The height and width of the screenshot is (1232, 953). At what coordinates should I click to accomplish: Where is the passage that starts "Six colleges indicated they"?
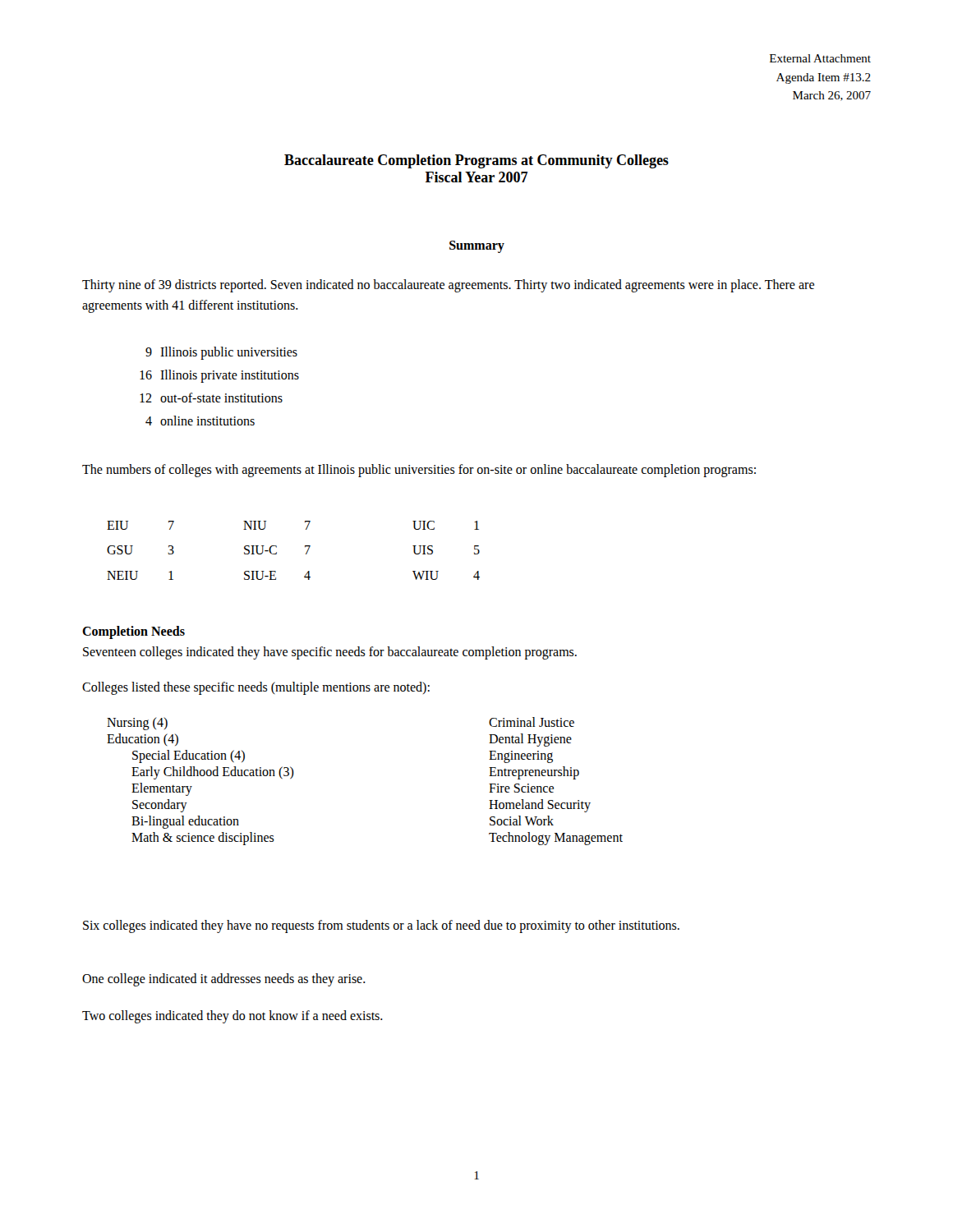point(381,925)
